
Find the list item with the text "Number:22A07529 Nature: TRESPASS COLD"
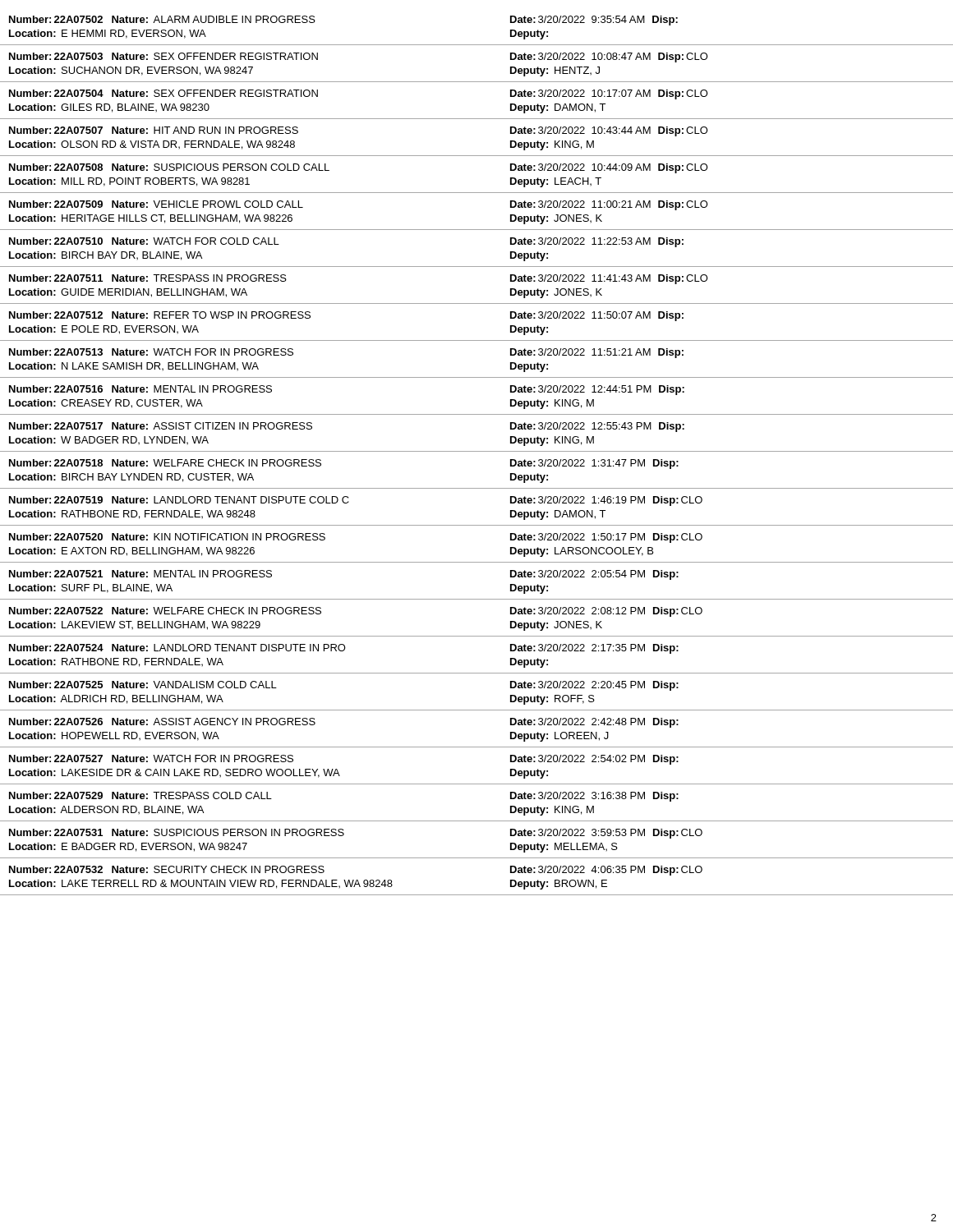point(143,796)
